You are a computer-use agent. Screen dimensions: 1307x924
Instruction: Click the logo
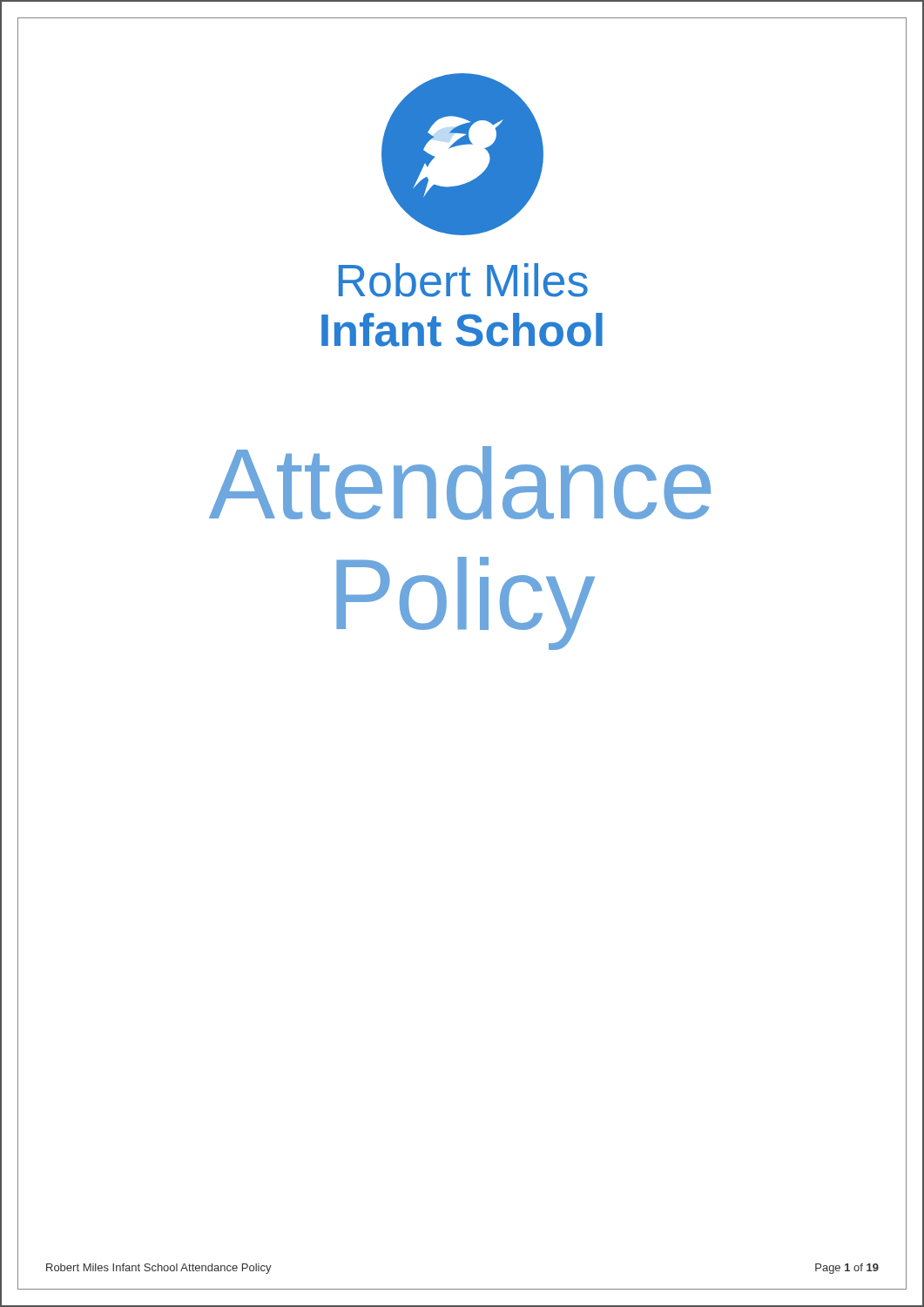pyautogui.click(x=462, y=156)
